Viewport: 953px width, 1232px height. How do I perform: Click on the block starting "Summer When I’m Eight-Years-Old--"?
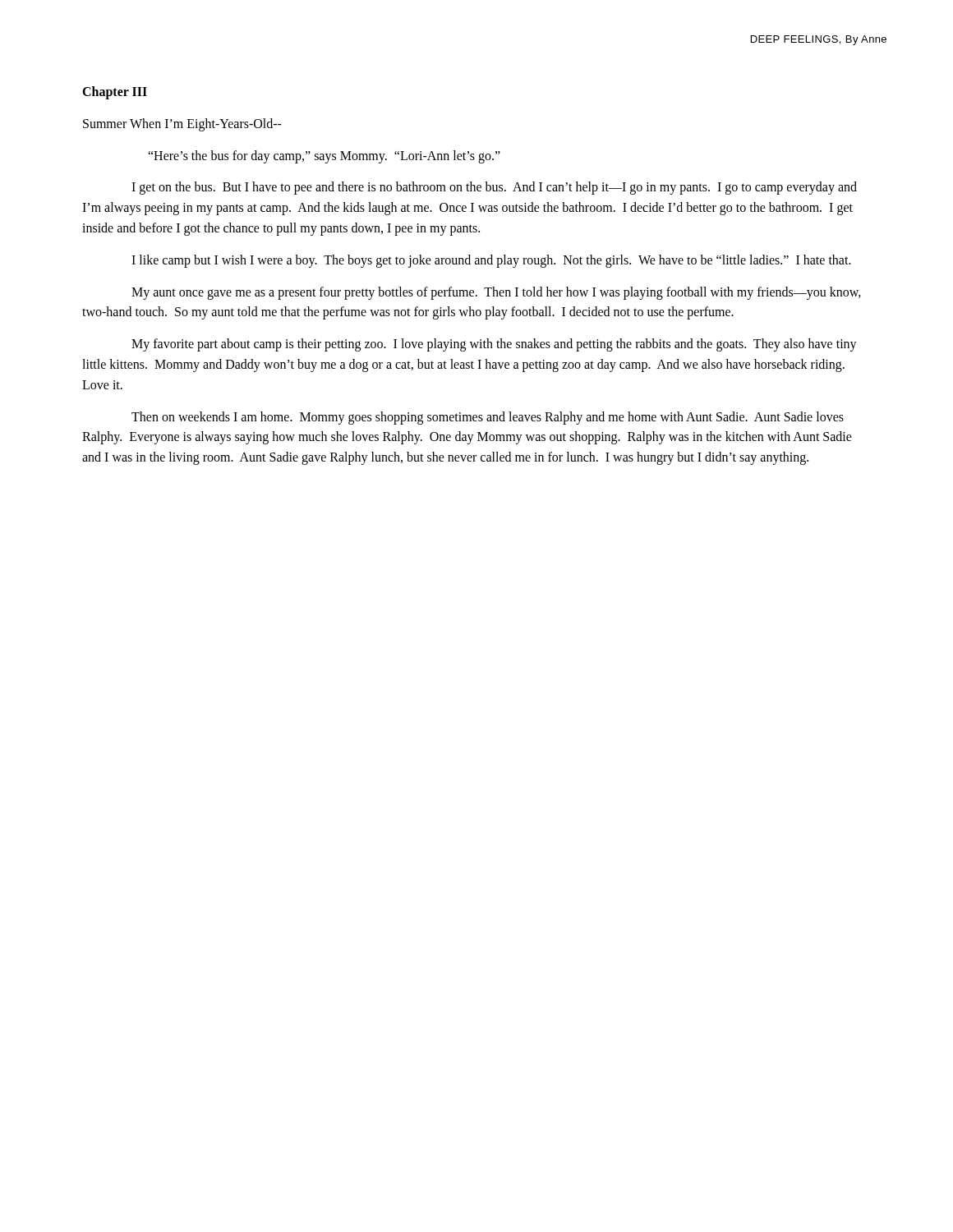click(182, 123)
